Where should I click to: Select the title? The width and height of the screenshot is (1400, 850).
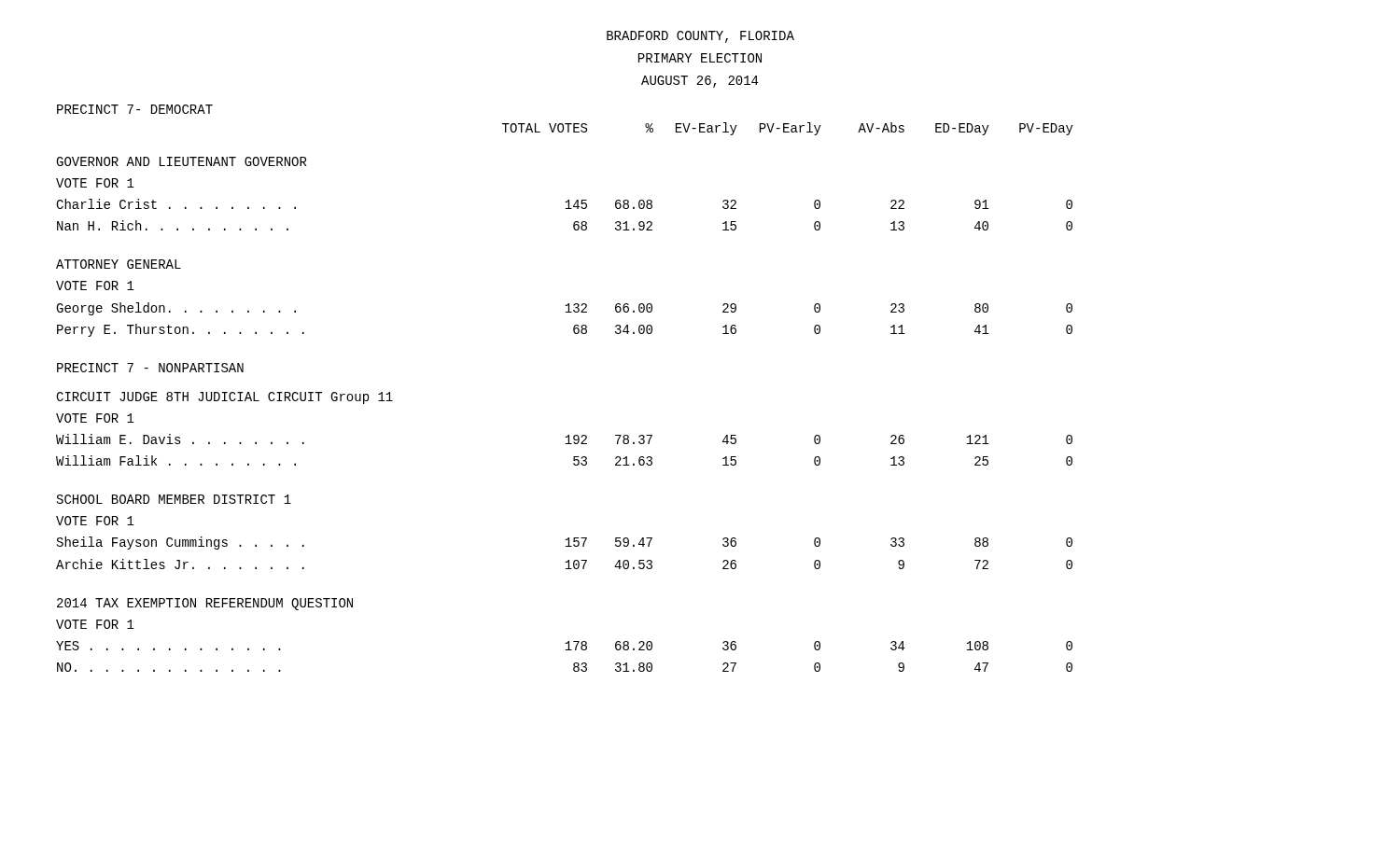point(700,59)
